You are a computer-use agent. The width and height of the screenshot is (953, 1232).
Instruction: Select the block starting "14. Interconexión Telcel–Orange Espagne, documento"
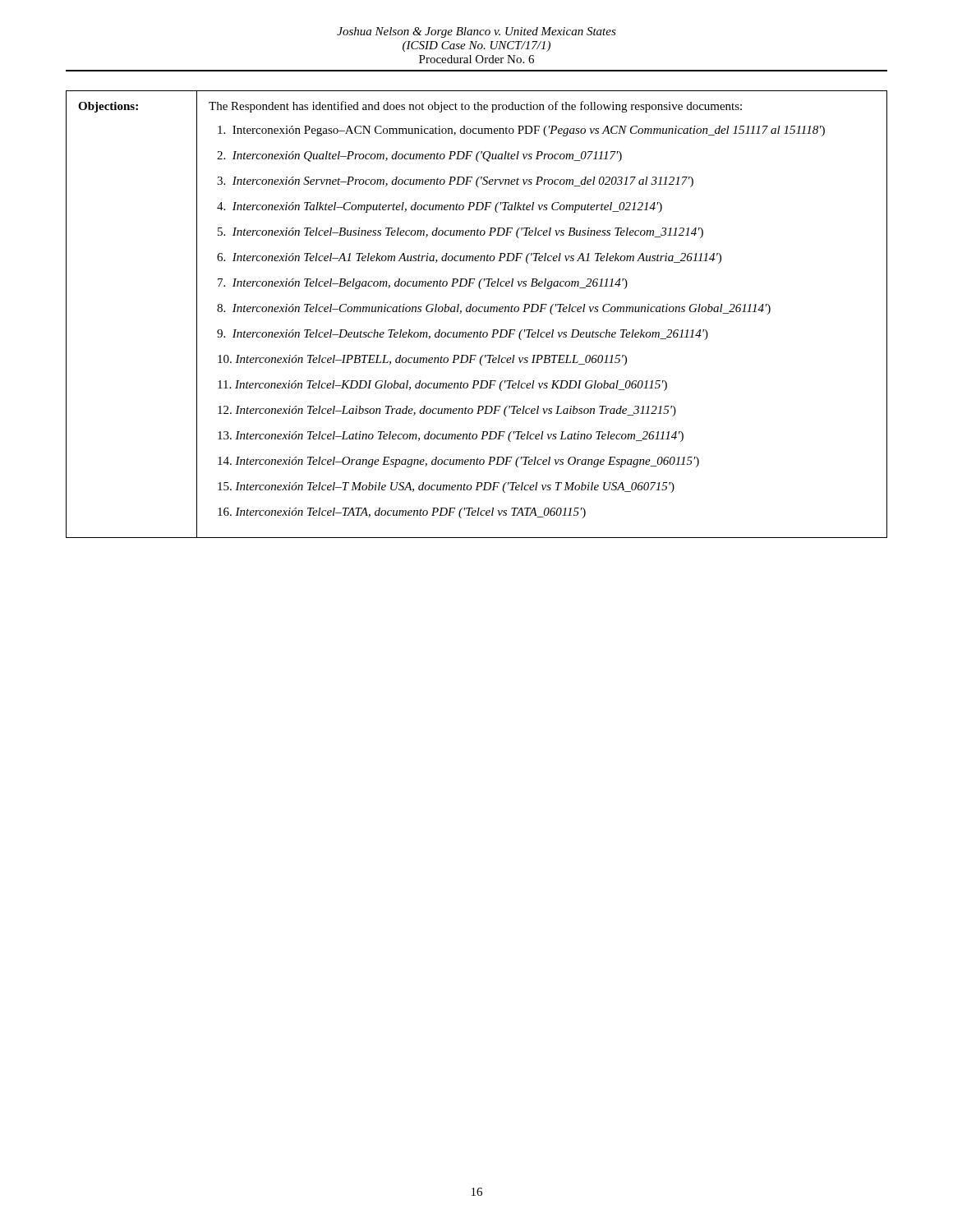[458, 461]
